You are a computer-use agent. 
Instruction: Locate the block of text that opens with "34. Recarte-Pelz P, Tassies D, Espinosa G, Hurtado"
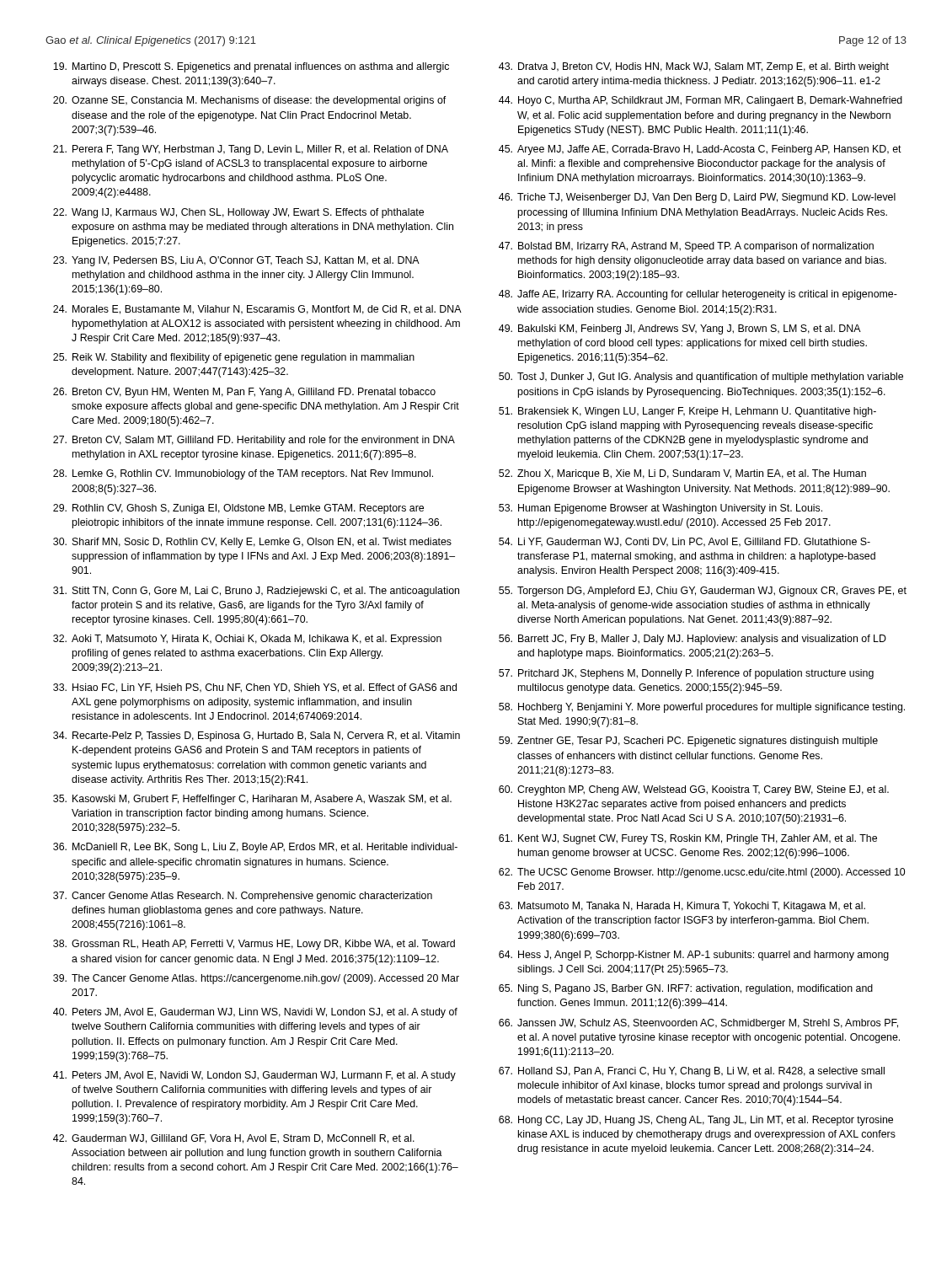(x=253, y=758)
